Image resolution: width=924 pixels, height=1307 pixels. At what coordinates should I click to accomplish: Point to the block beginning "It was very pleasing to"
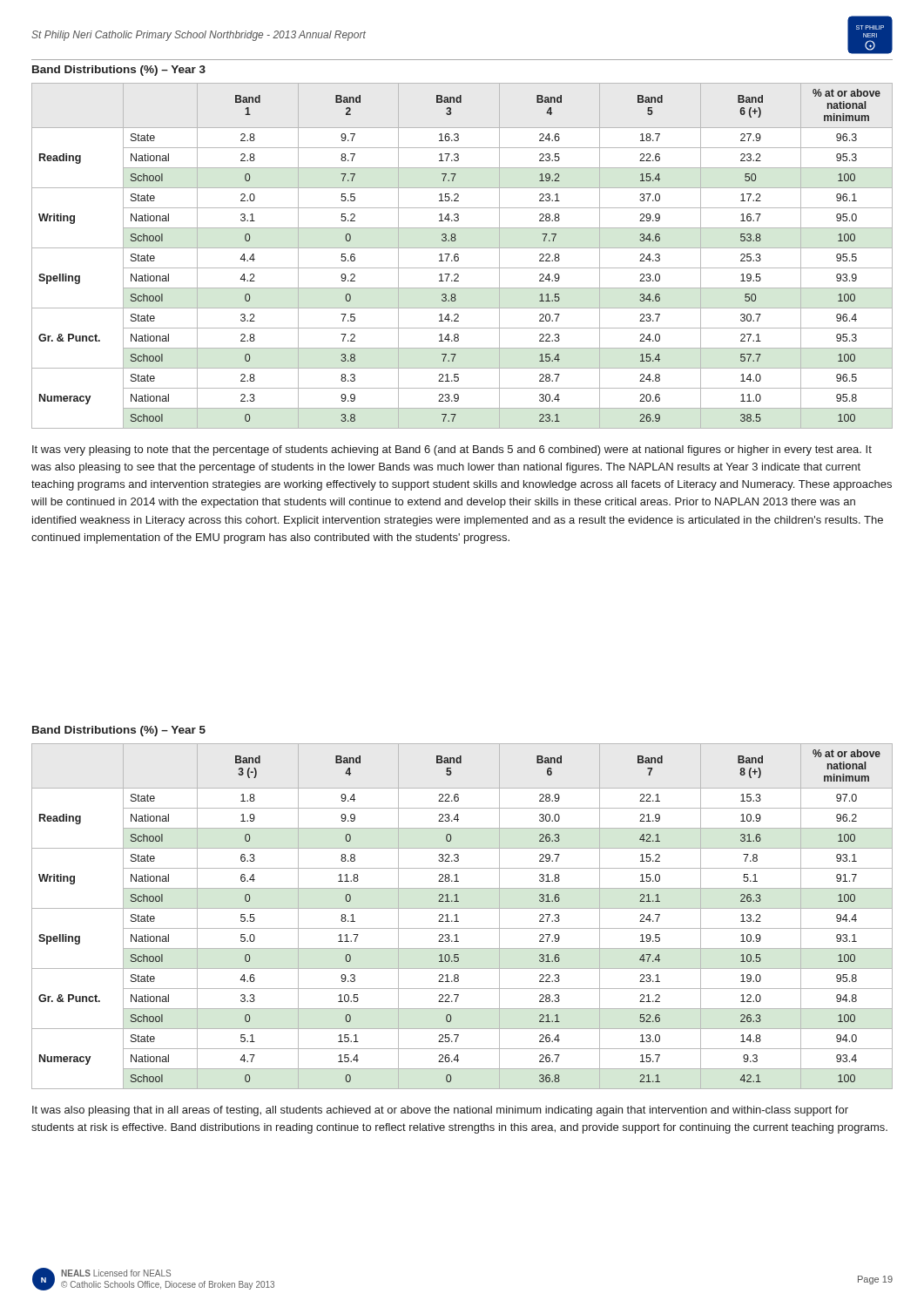pyautogui.click(x=462, y=493)
